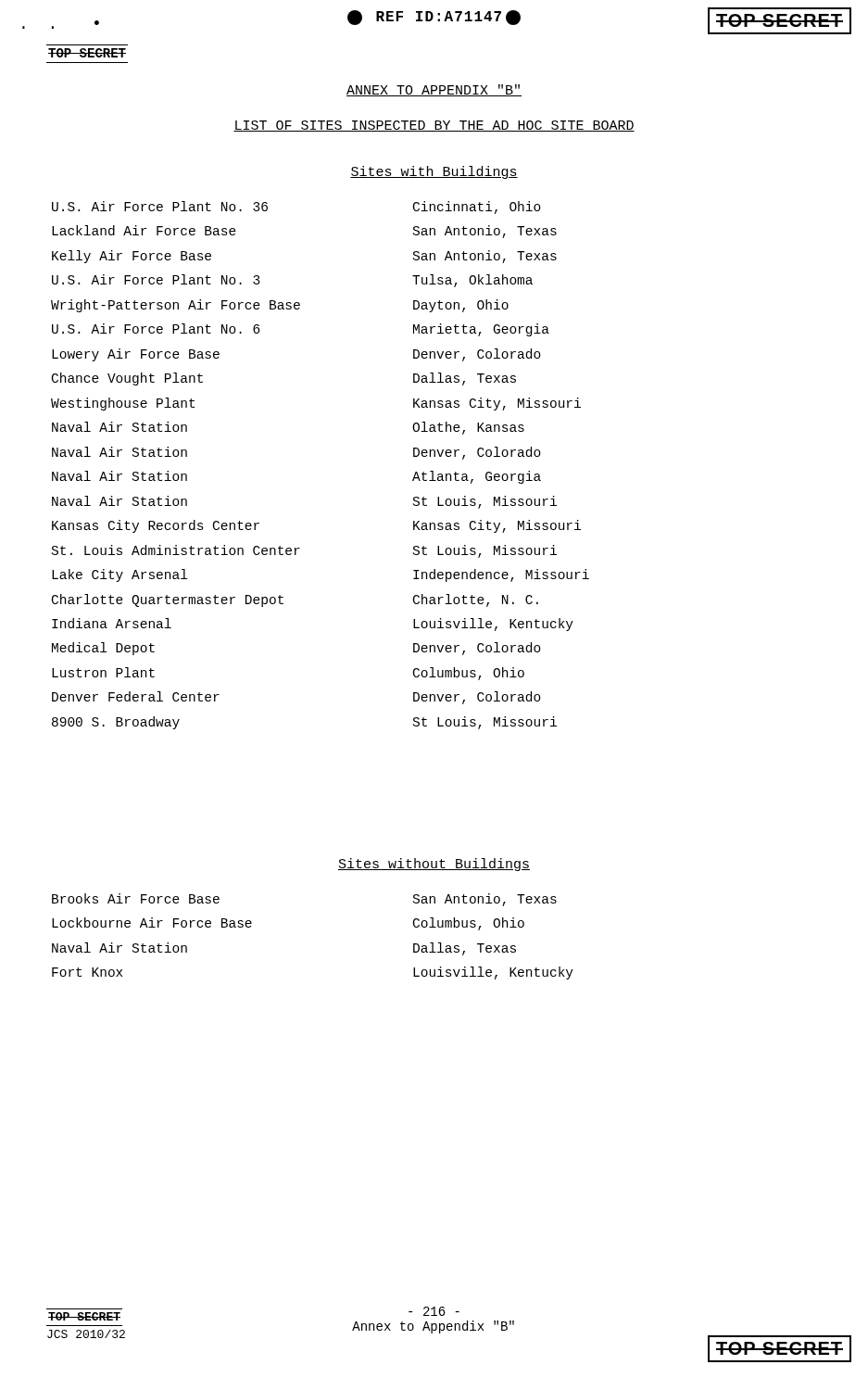Image resolution: width=868 pixels, height=1390 pixels.
Task: Point to the block beginning "Chance Vought PlantDallas,"
Action: point(412,379)
